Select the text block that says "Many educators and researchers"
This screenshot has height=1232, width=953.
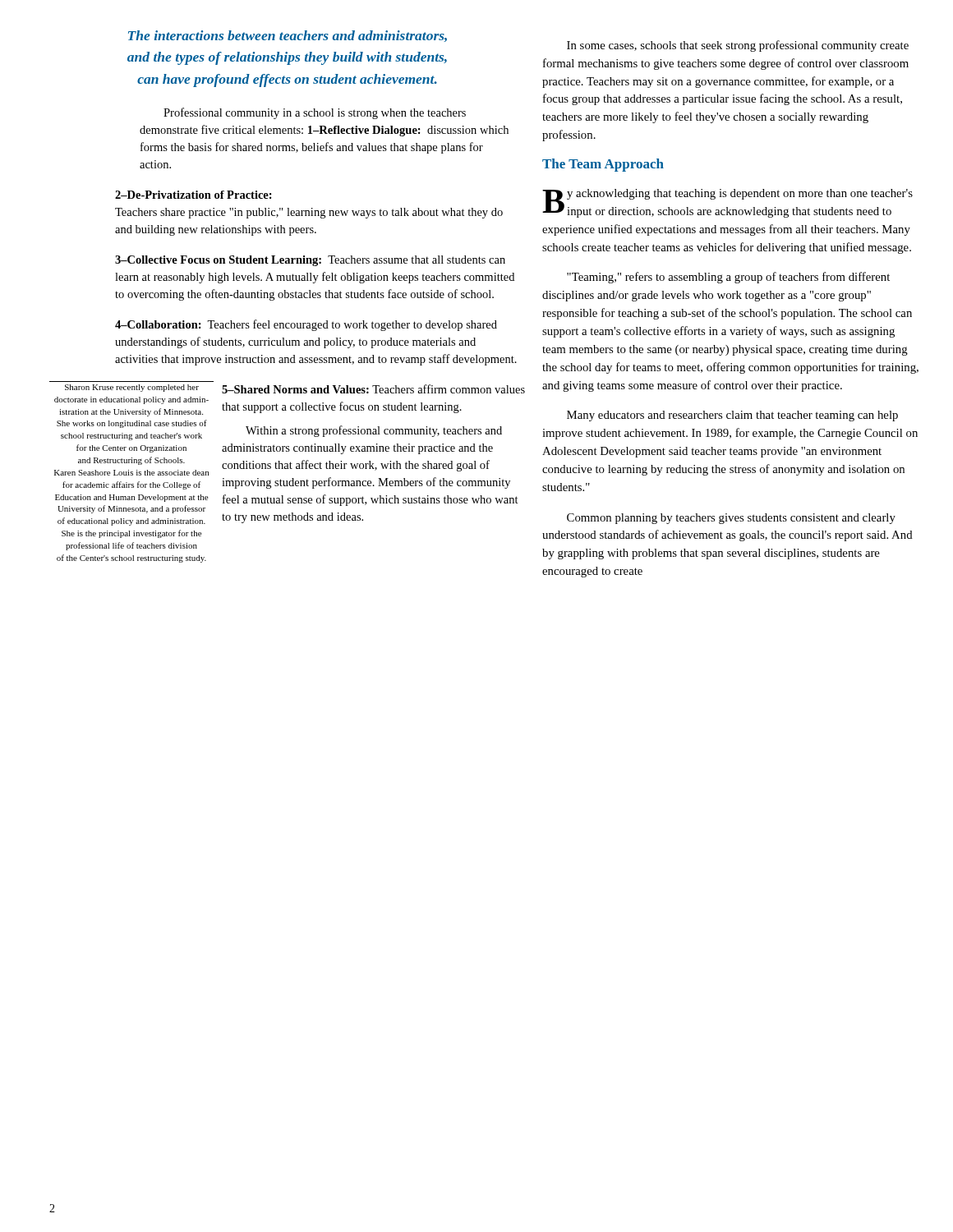click(731, 452)
